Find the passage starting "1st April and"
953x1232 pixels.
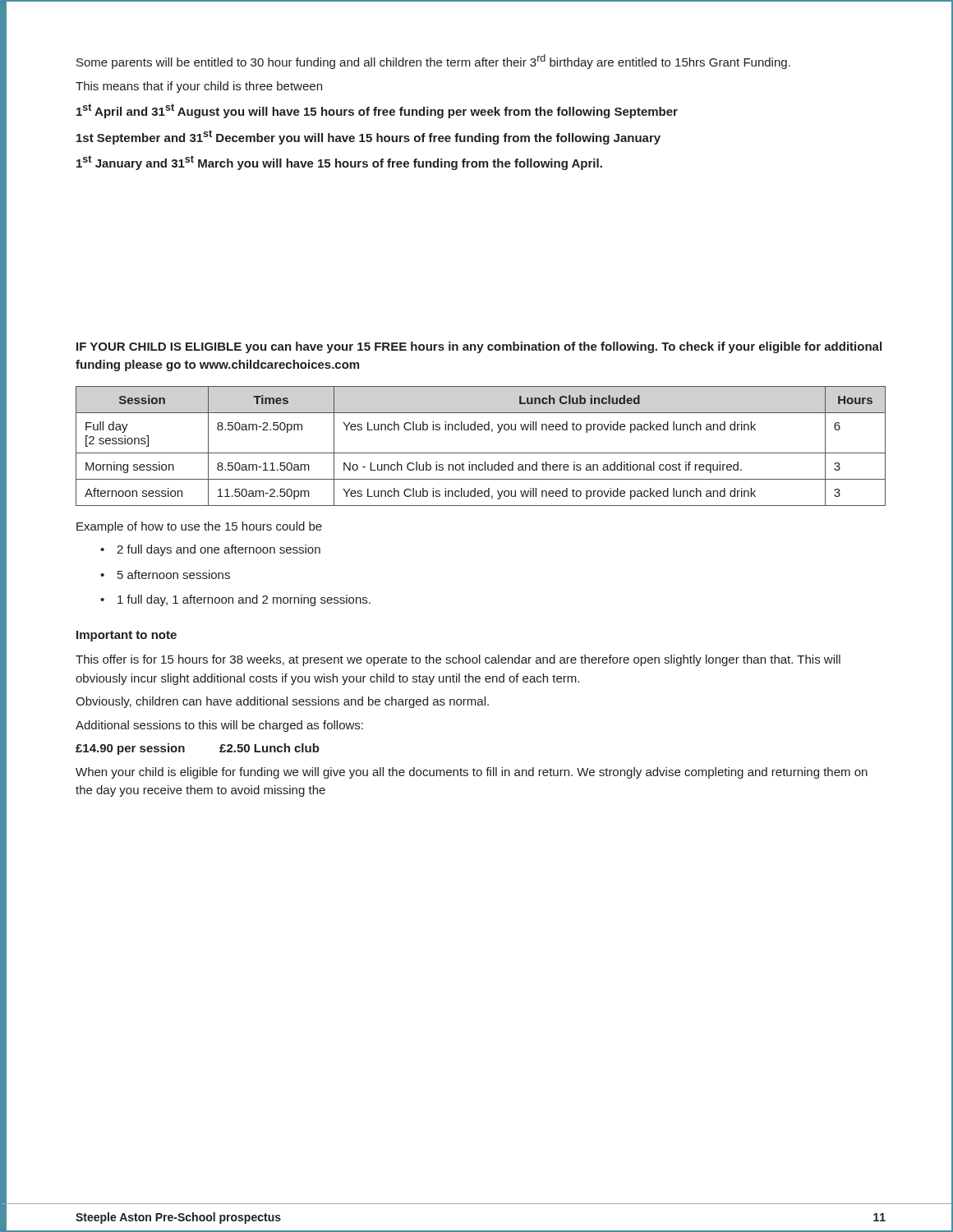click(x=377, y=110)
